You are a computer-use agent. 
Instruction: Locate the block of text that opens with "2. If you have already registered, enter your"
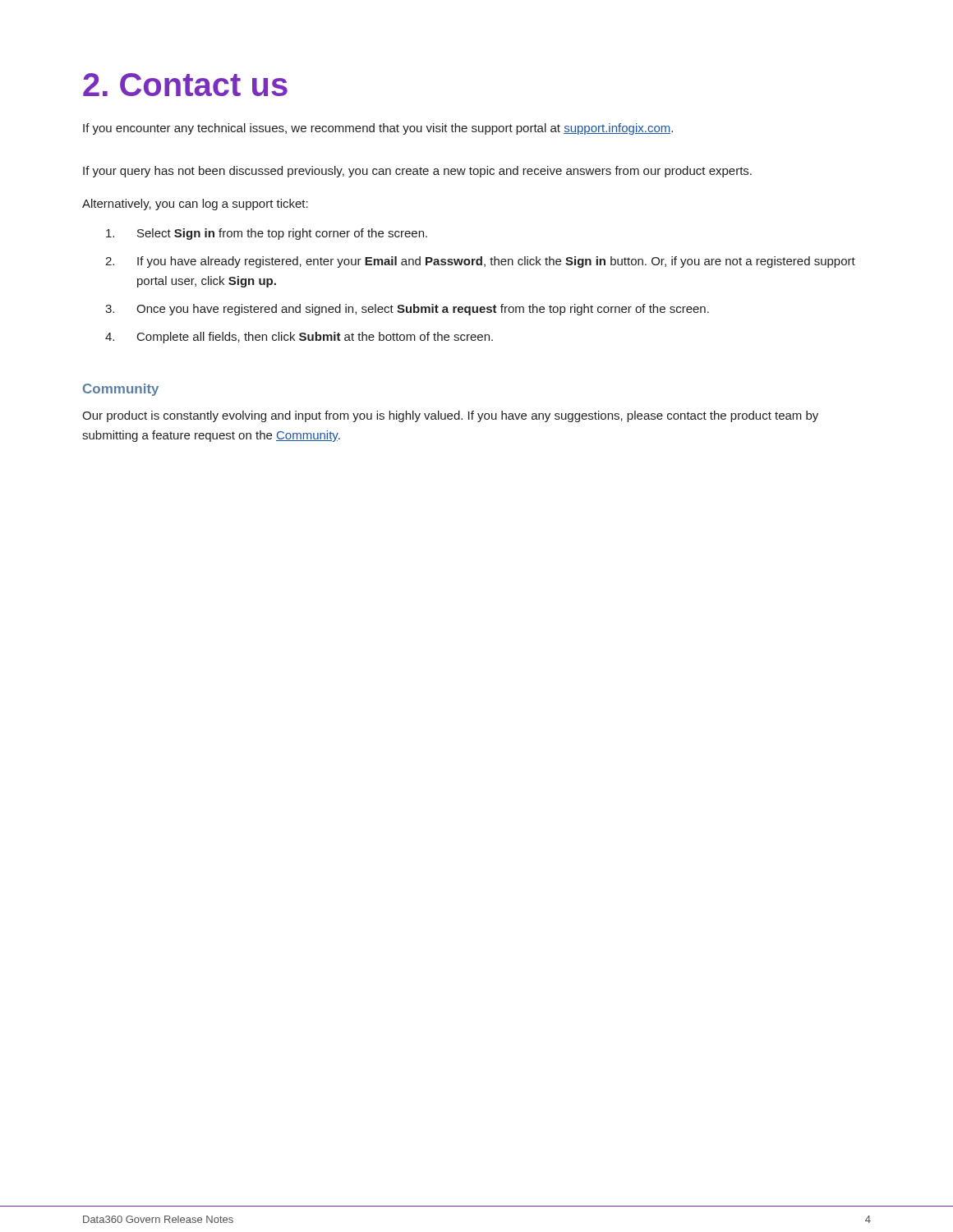click(x=476, y=271)
